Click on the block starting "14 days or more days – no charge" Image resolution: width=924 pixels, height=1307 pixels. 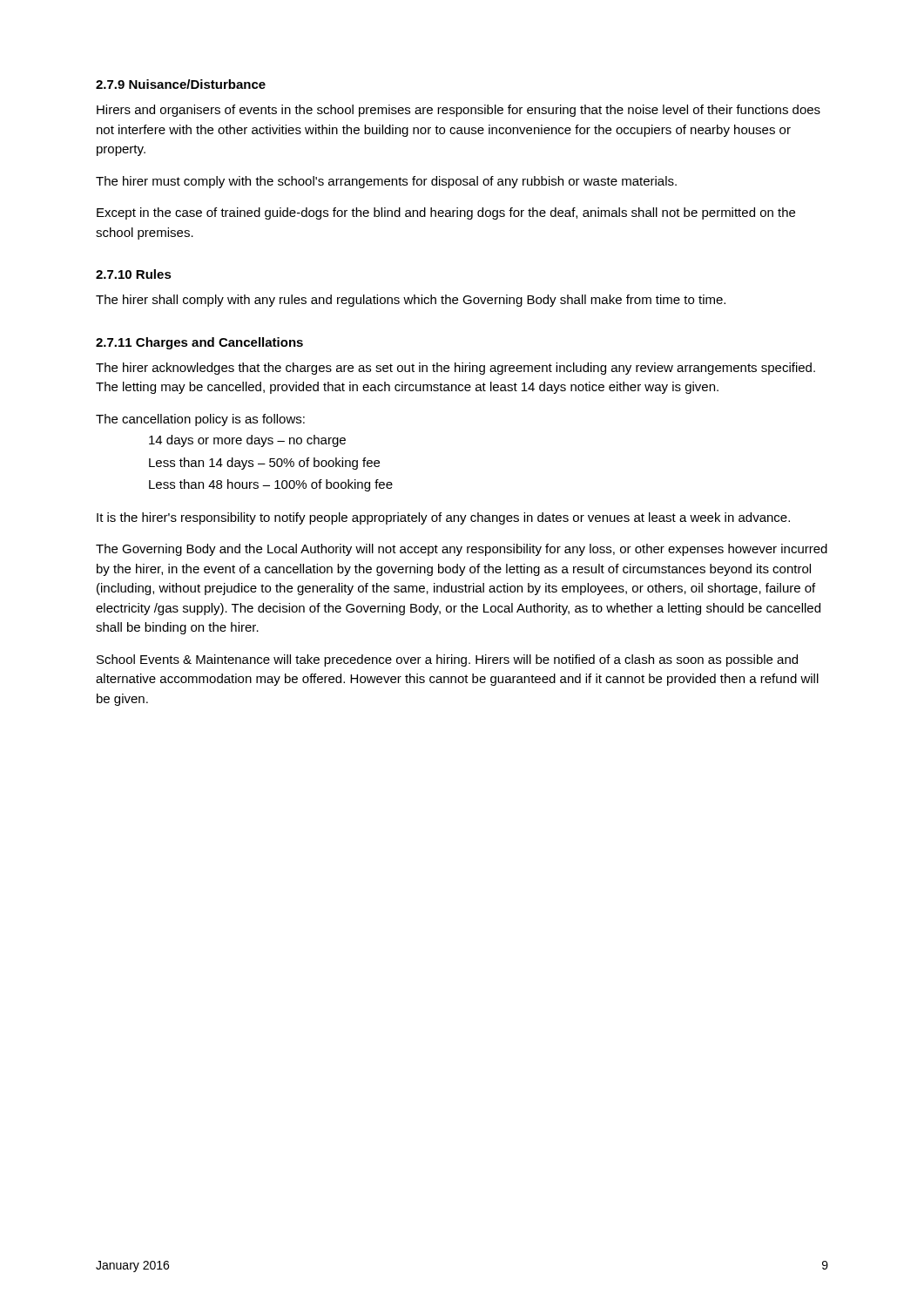pyautogui.click(x=247, y=440)
